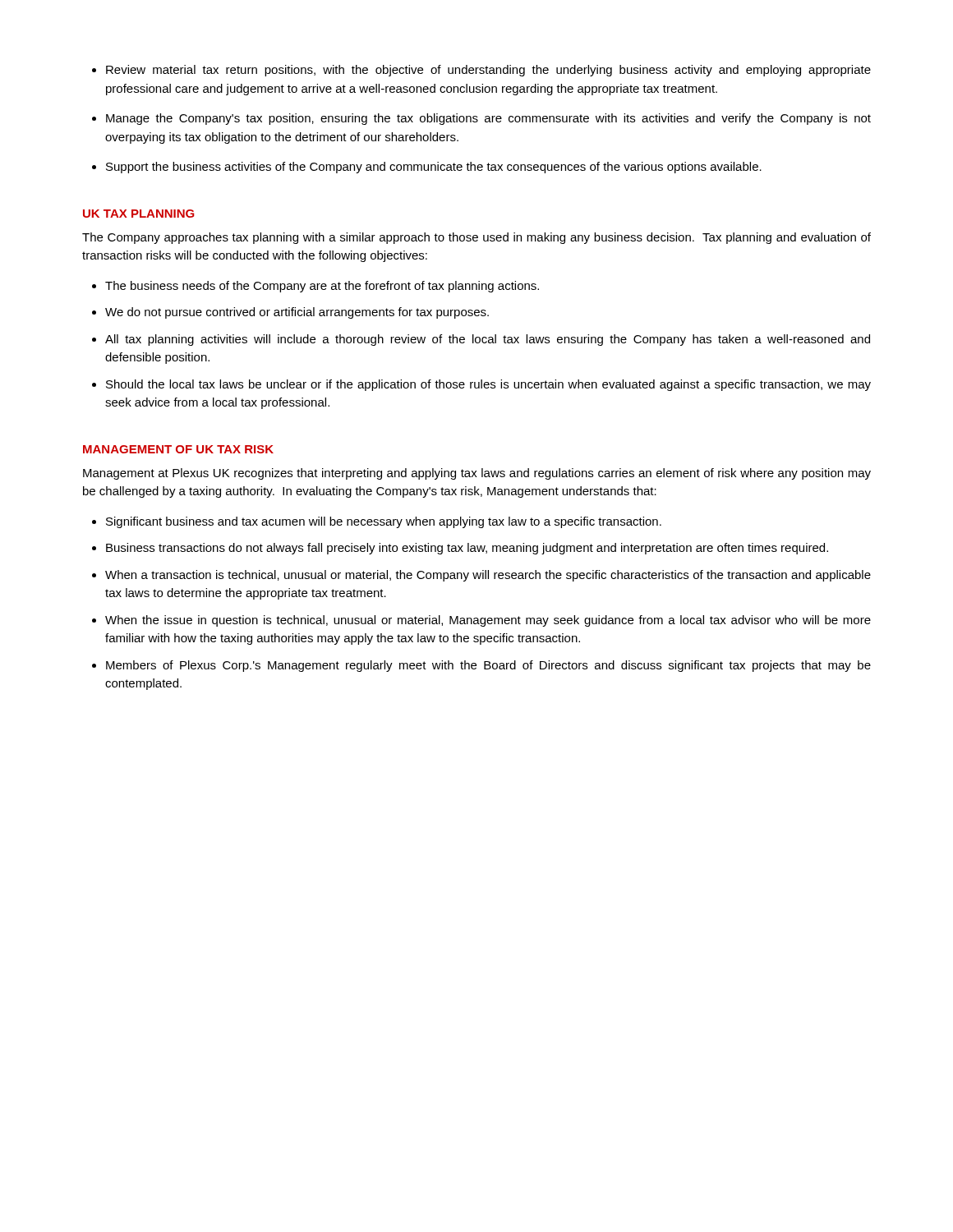
Task: Point to the block beginning "Manage the Company's tax position,"
Action: [476, 128]
